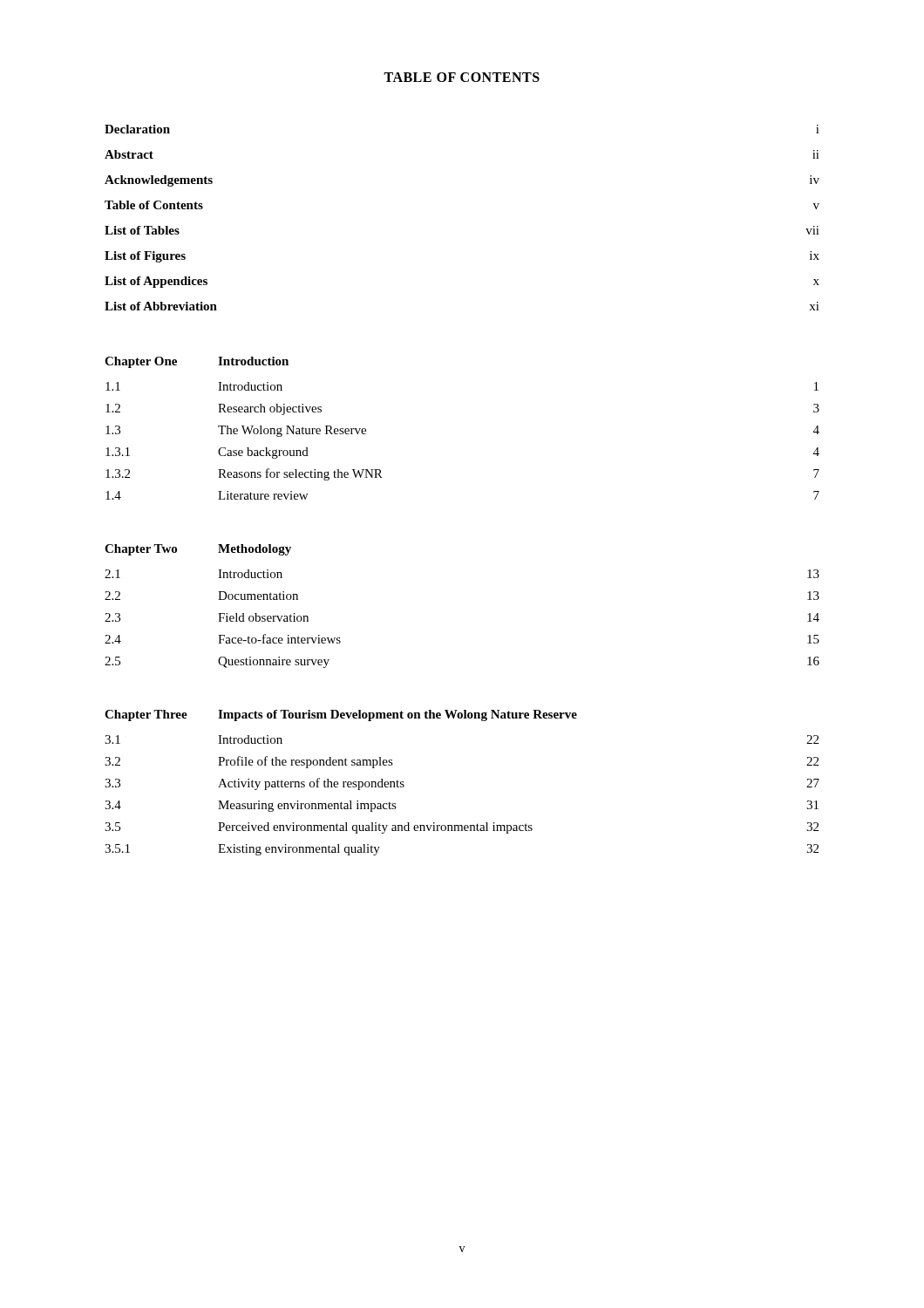Find the list item that reads "Table of Contents"
This screenshot has height=1308, width=924.
(x=156, y=204)
